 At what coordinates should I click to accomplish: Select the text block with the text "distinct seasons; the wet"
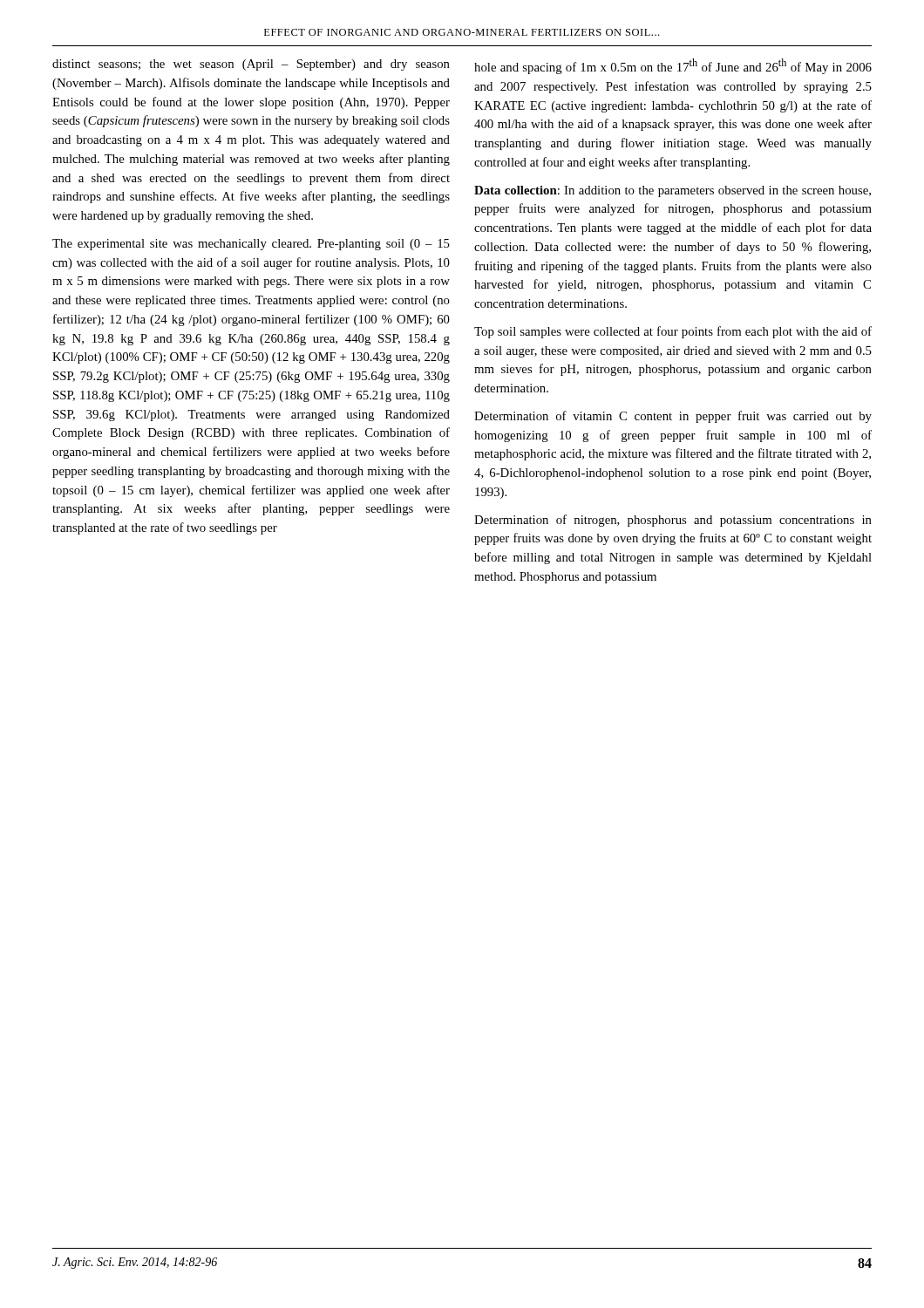(251, 140)
